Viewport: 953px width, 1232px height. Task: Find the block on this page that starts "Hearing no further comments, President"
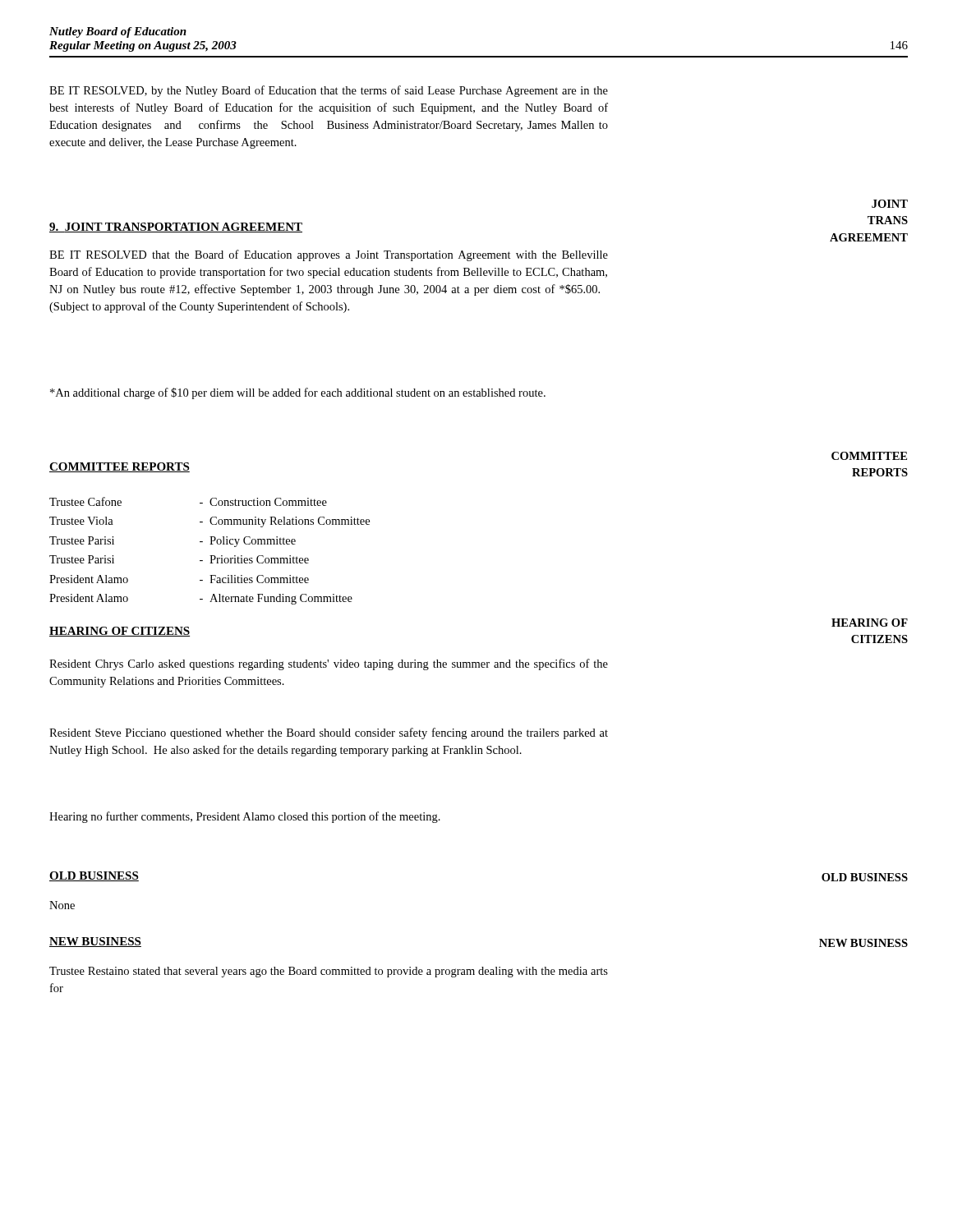point(245,816)
